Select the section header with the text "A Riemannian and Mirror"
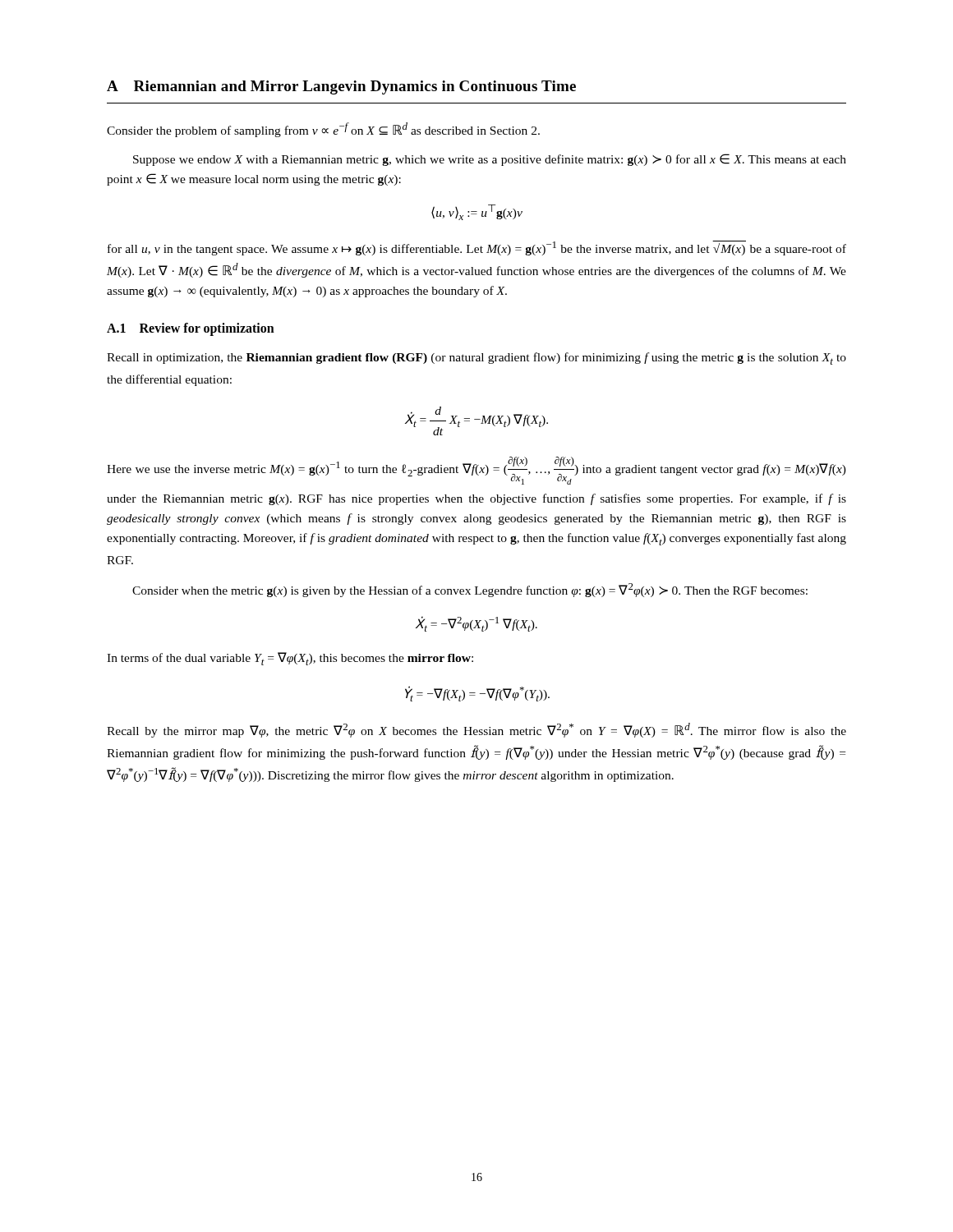Viewport: 953px width, 1232px height. coord(476,86)
